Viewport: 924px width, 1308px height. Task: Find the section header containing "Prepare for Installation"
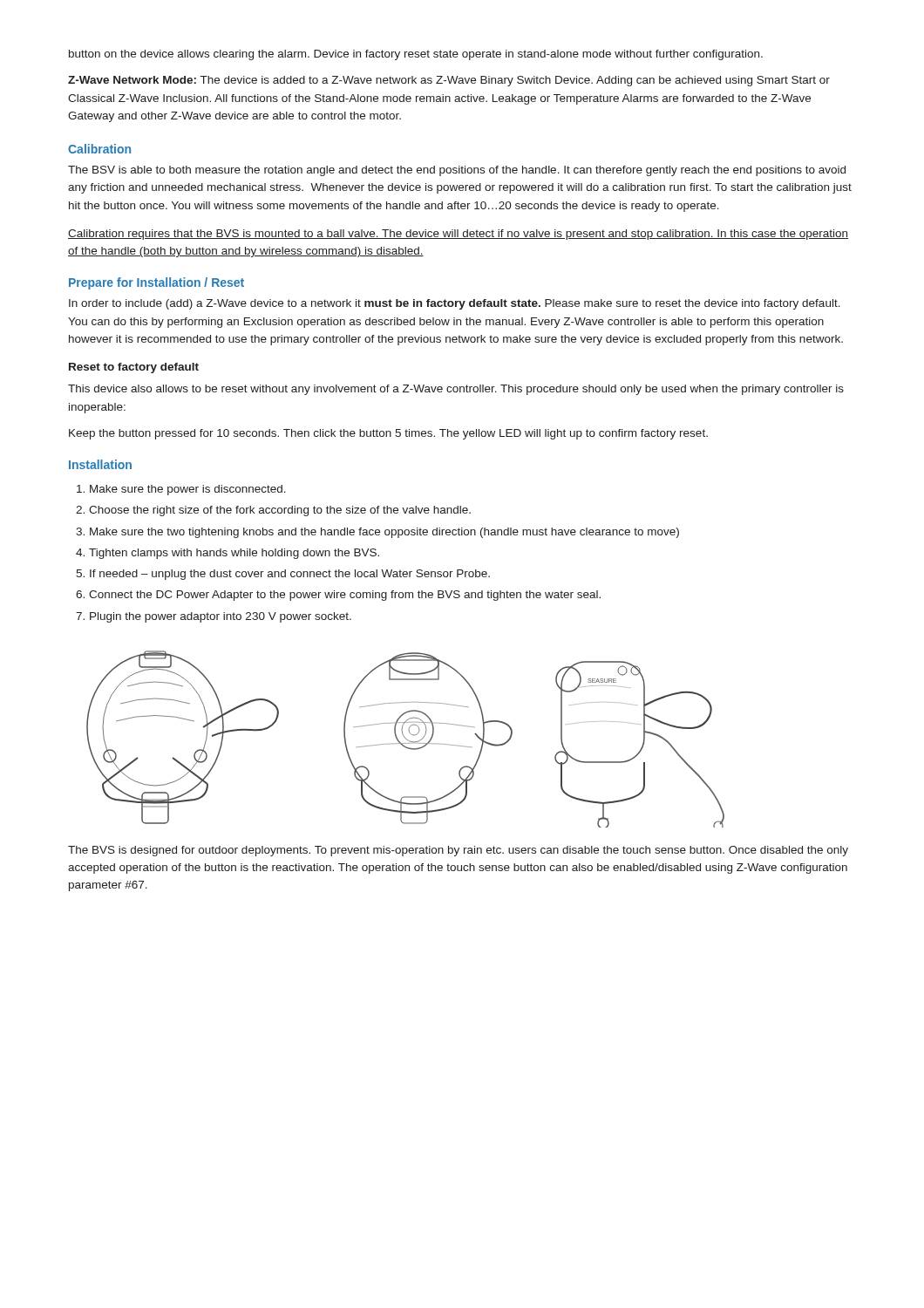click(156, 283)
